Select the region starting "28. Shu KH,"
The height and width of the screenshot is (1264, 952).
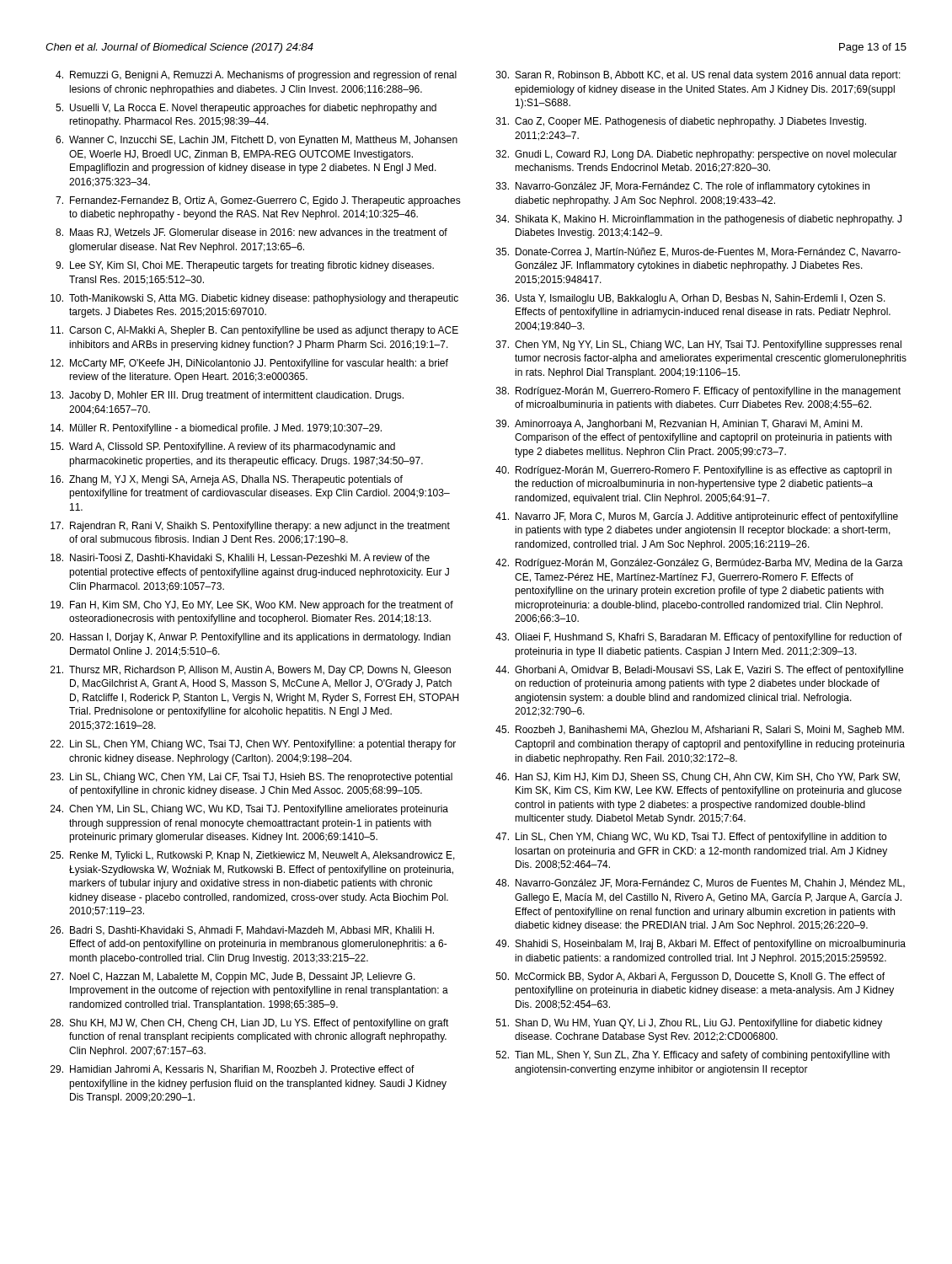pyautogui.click(x=253, y=1037)
